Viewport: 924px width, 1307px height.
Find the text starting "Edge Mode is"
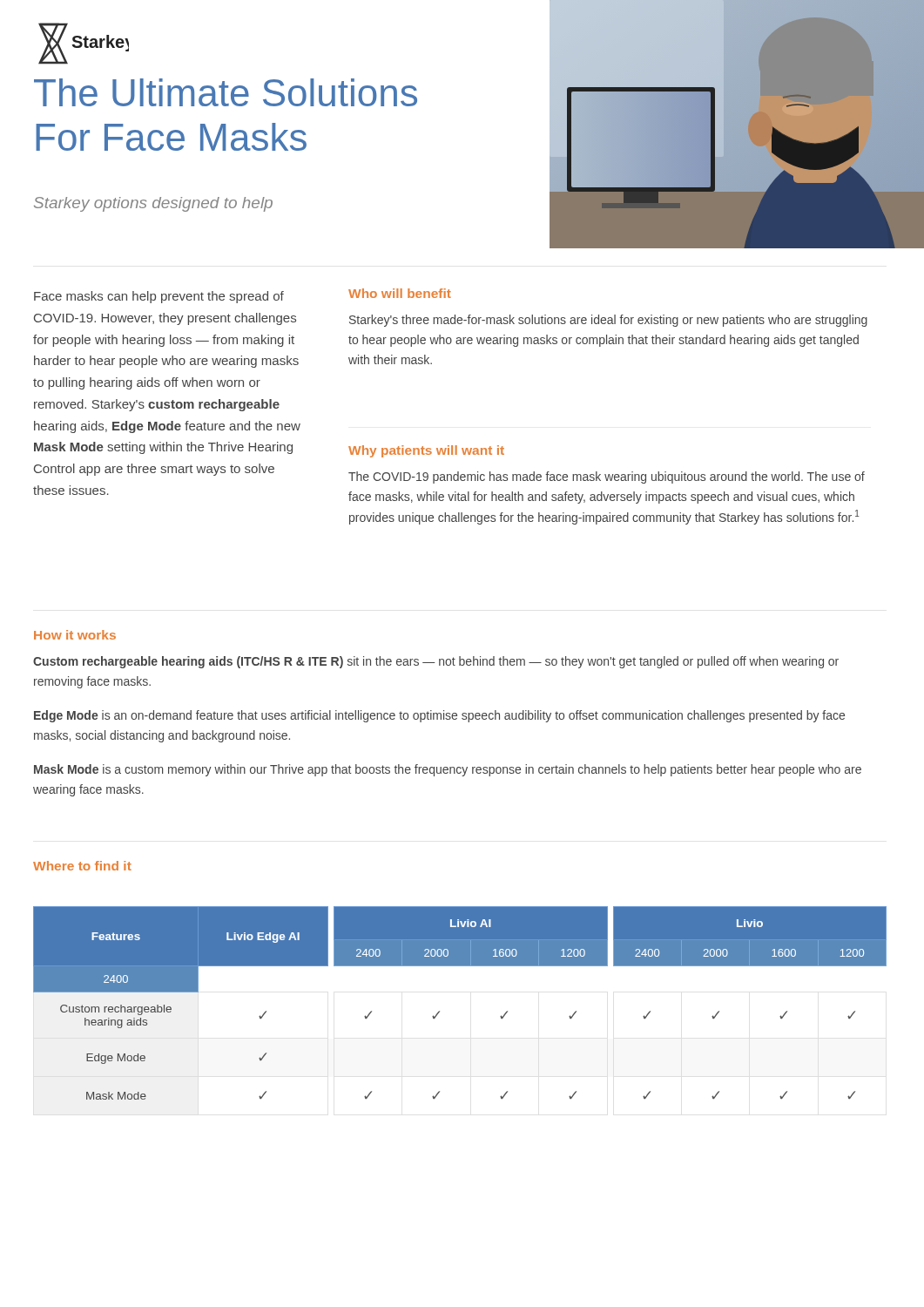pos(439,725)
